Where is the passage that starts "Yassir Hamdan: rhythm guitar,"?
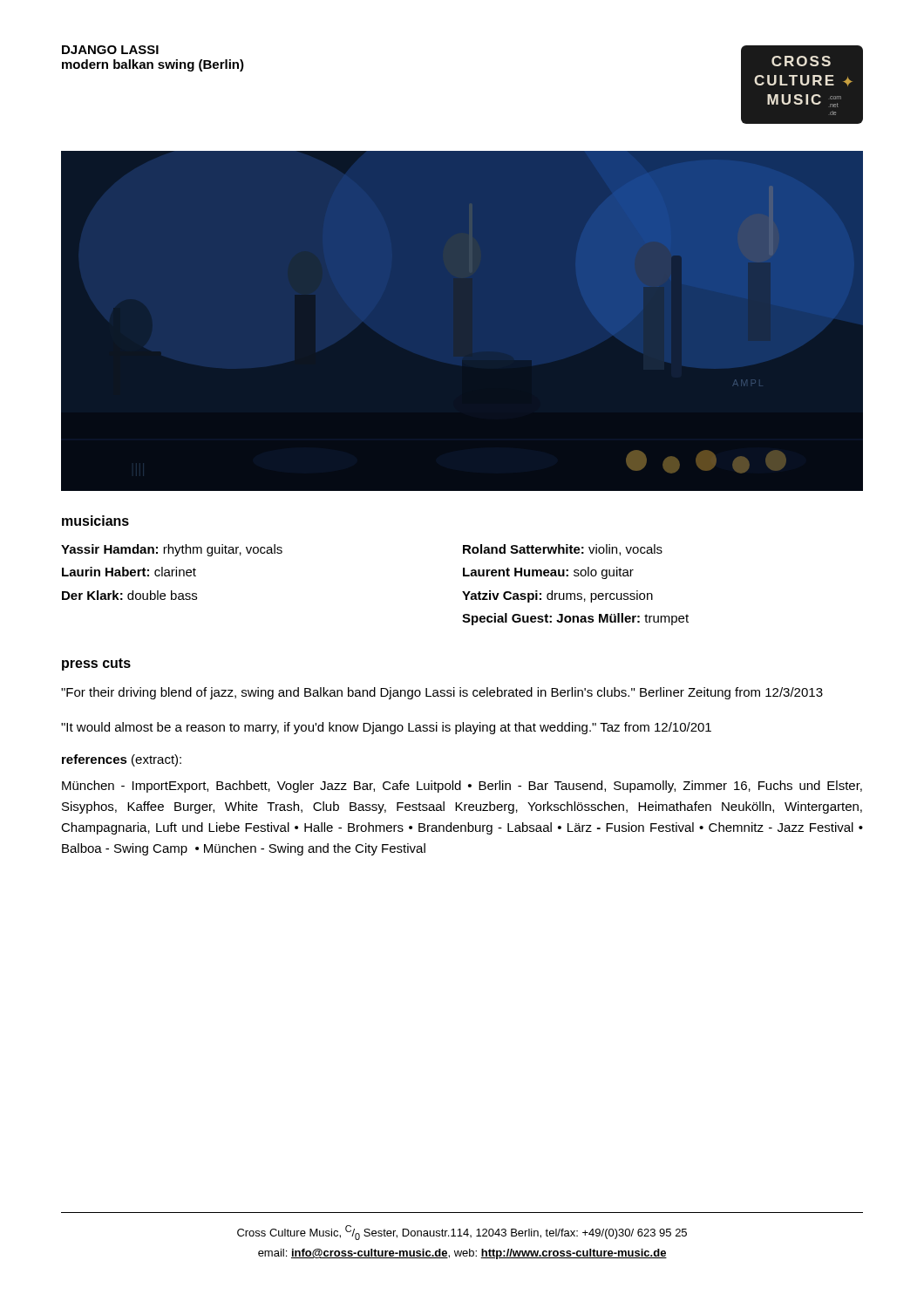 [172, 572]
